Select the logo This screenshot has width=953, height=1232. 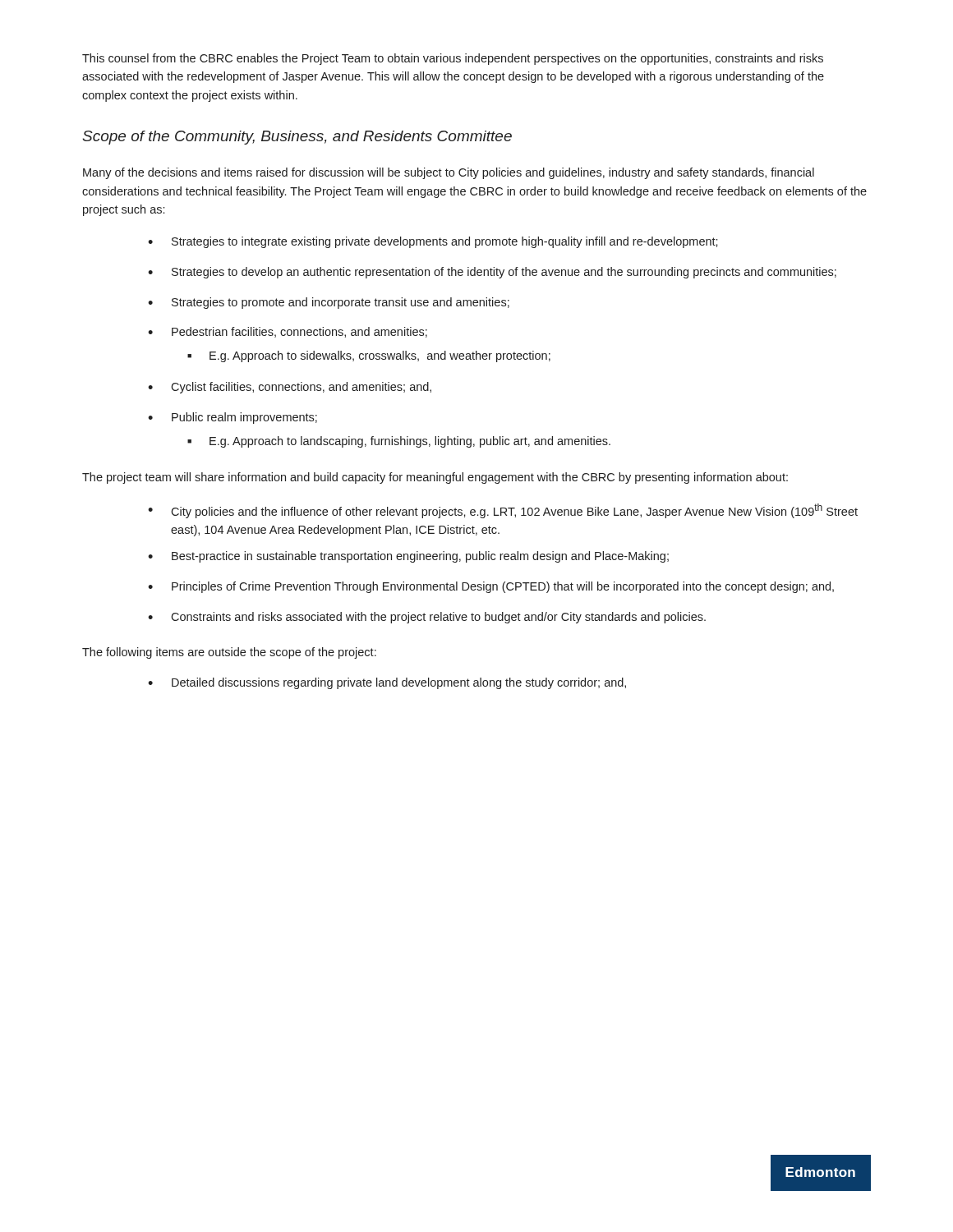(x=821, y=1173)
